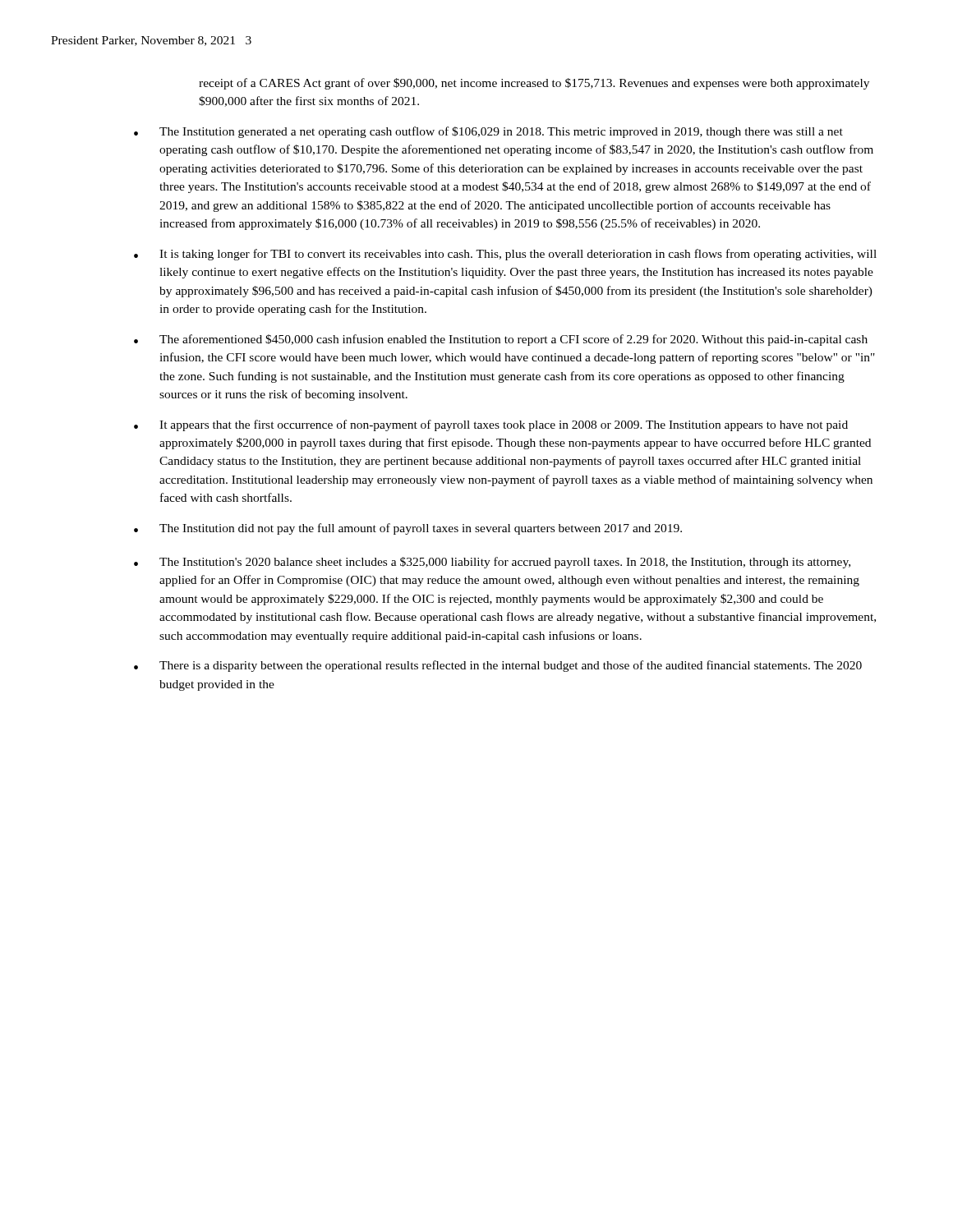Image resolution: width=953 pixels, height=1232 pixels.
Task: Locate the region starting "• There is a disparity"
Action: tap(505, 675)
